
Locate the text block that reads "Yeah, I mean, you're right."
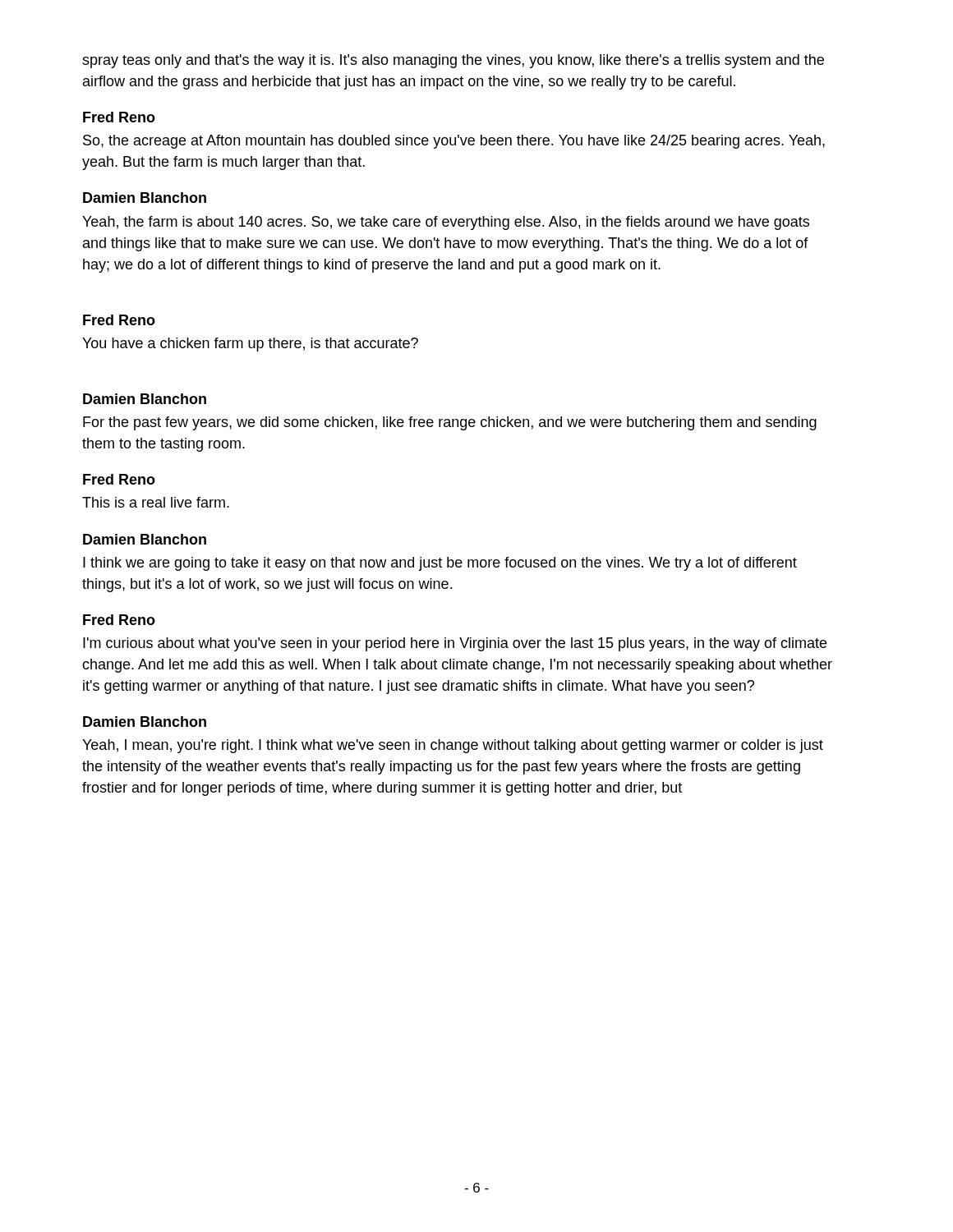pyautogui.click(x=453, y=767)
